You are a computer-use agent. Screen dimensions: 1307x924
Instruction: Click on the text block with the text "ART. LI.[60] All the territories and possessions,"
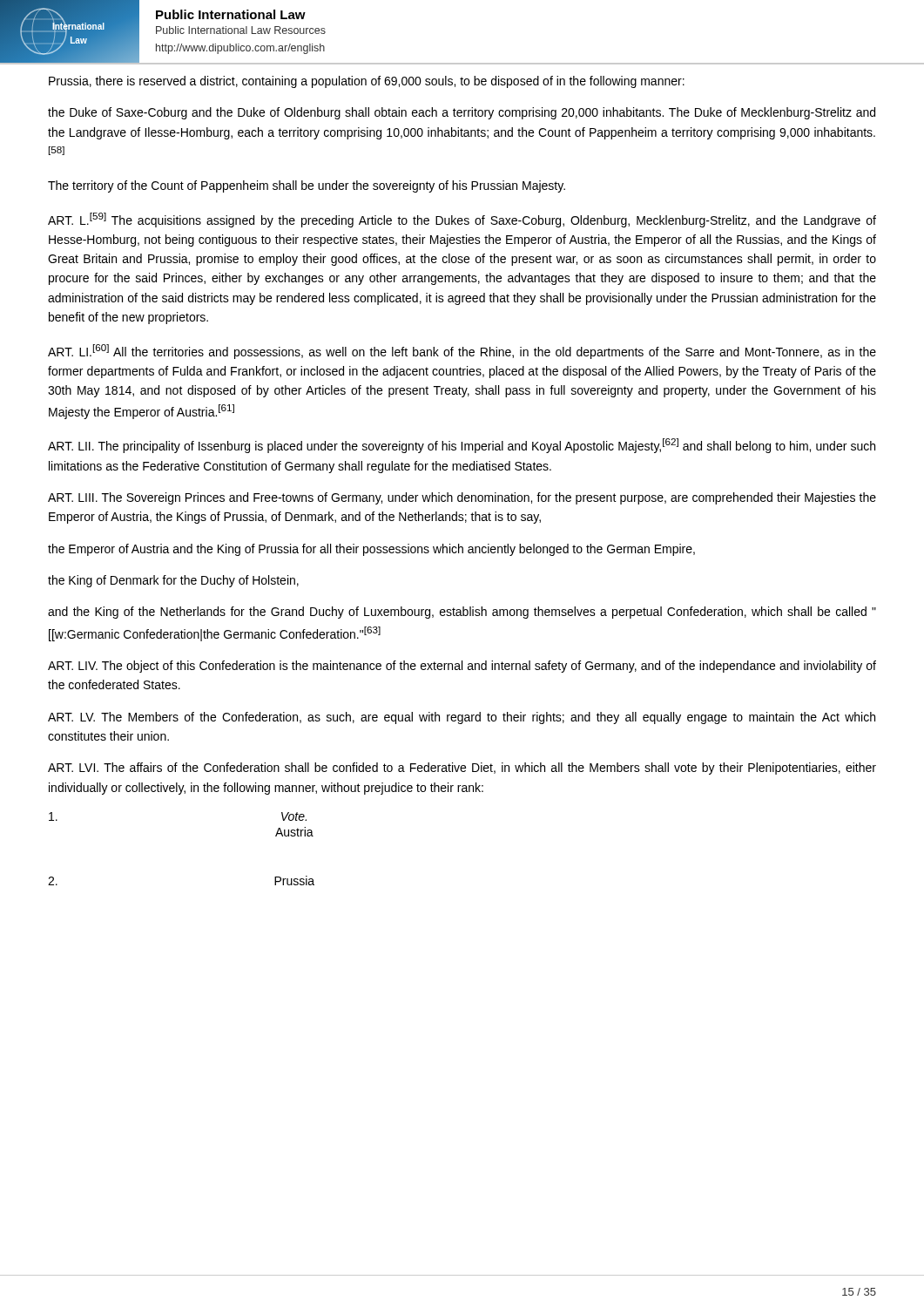(x=462, y=380)
